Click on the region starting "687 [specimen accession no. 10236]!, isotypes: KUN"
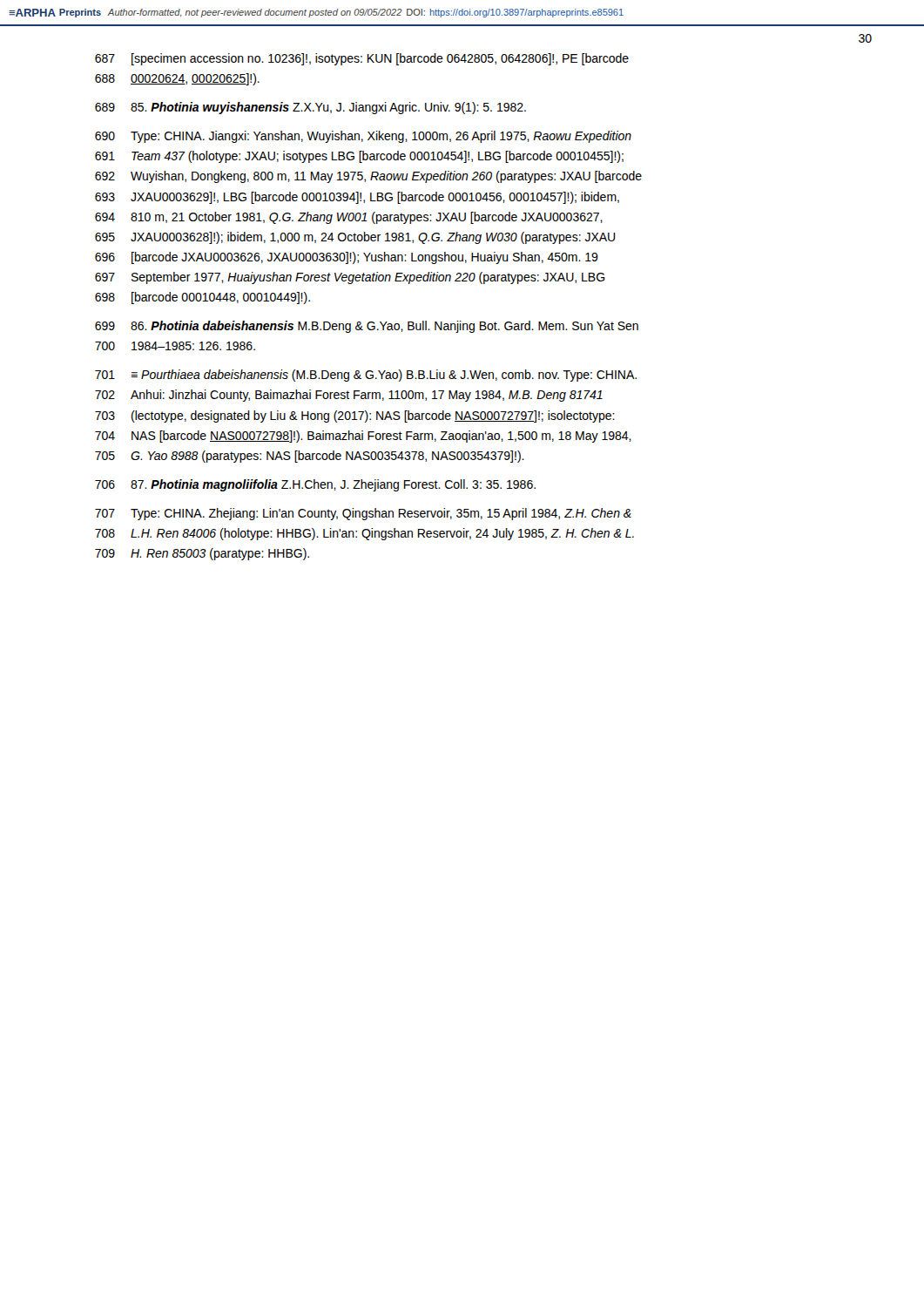This screenshot has height=1307, width=924. coord(471,69)
